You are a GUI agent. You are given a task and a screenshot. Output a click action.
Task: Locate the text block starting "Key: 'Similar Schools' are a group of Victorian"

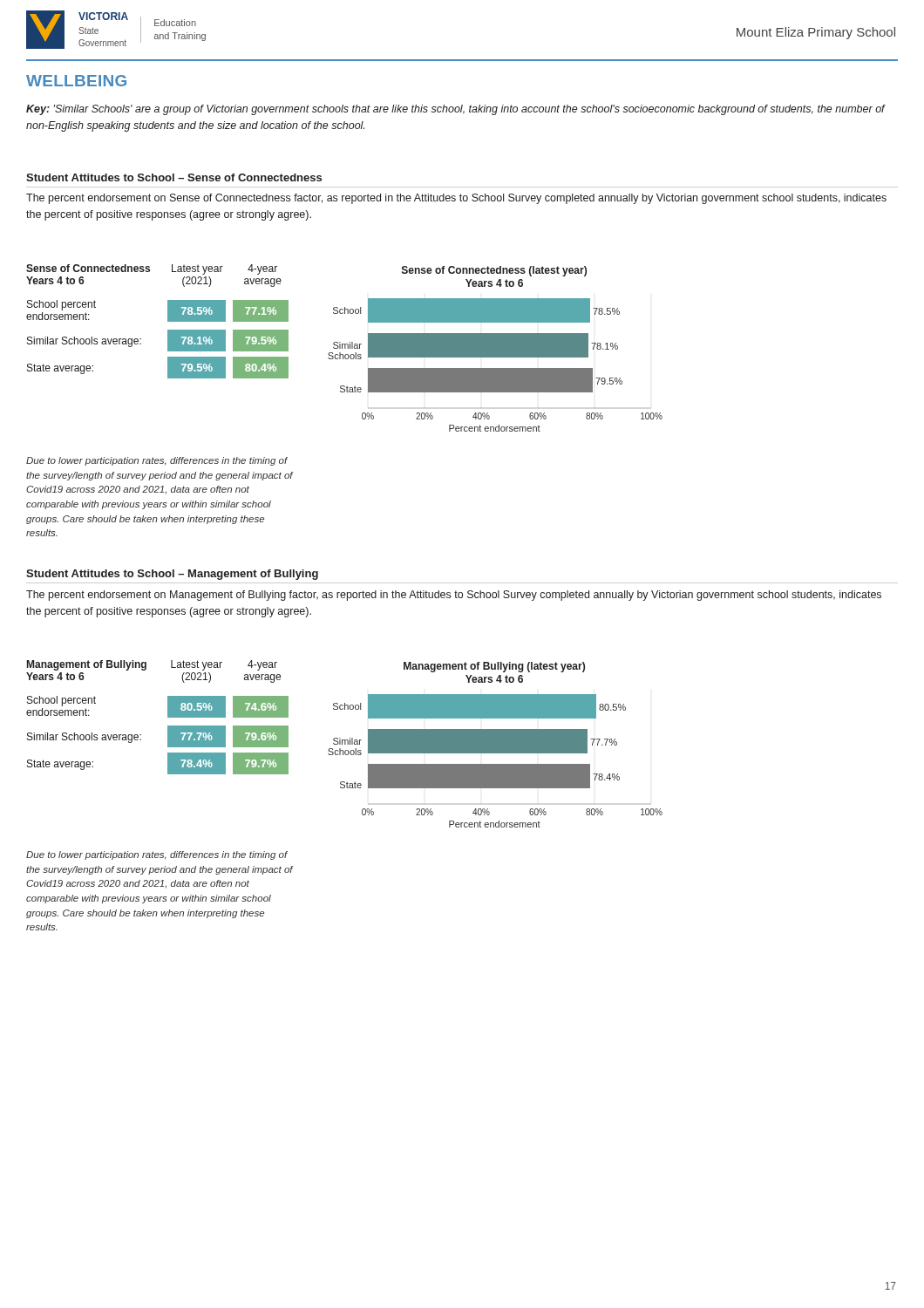pos(455,117)
